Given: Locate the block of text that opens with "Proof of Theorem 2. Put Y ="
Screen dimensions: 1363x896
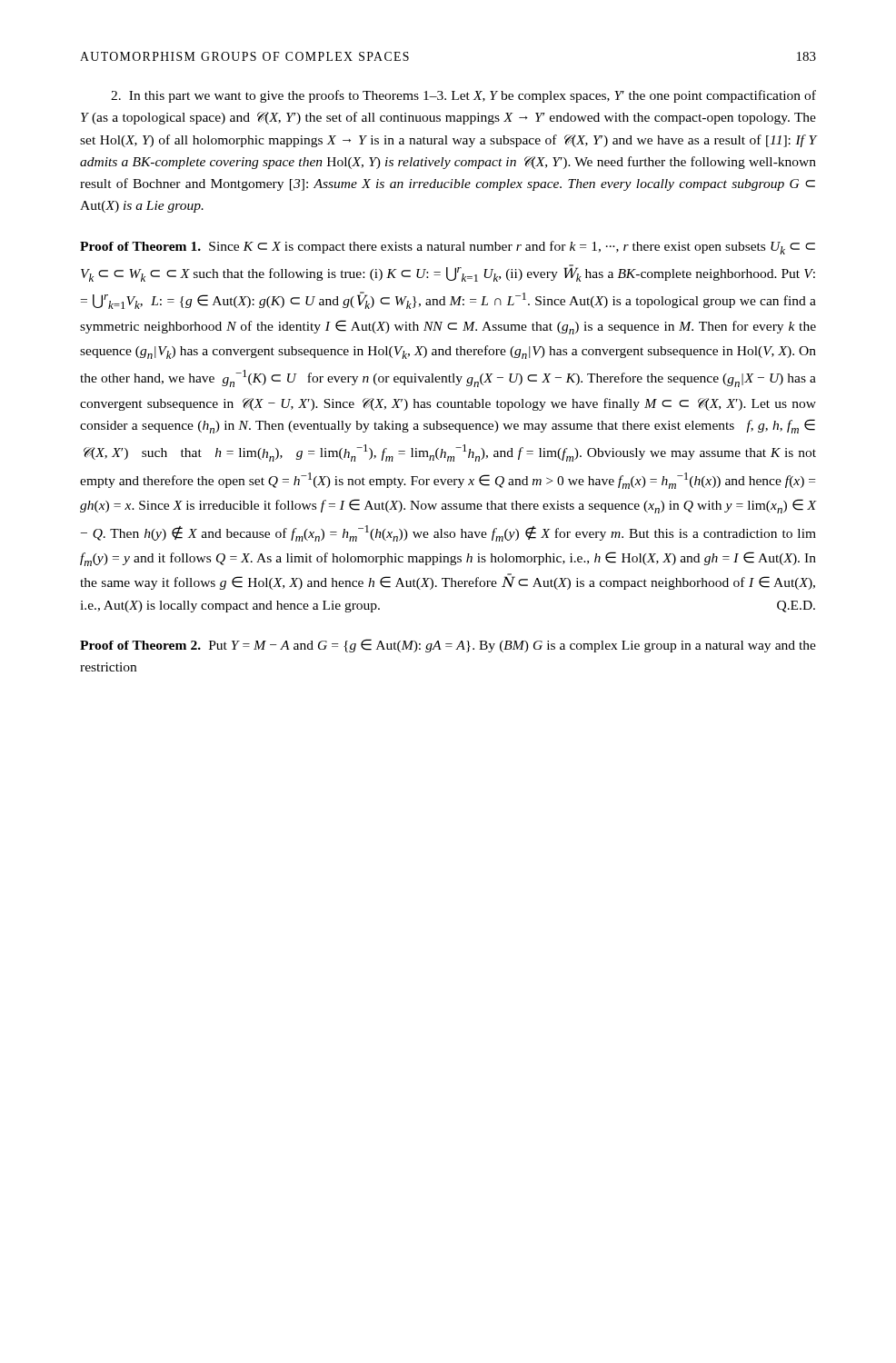Looking at the screenshot, I should (x=448, y=656).
